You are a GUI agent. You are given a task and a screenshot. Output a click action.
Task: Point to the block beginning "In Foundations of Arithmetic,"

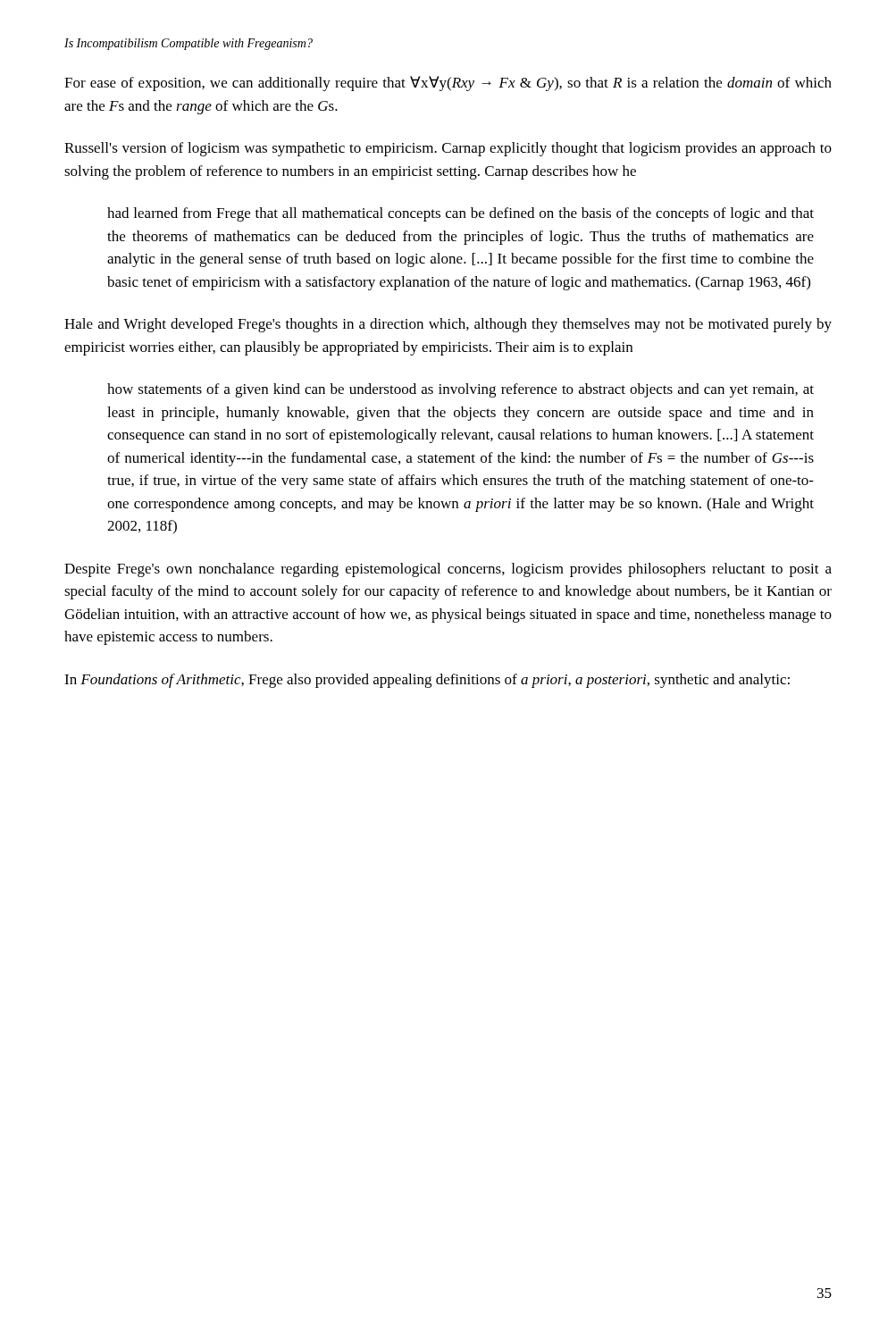tap(428, 679)
